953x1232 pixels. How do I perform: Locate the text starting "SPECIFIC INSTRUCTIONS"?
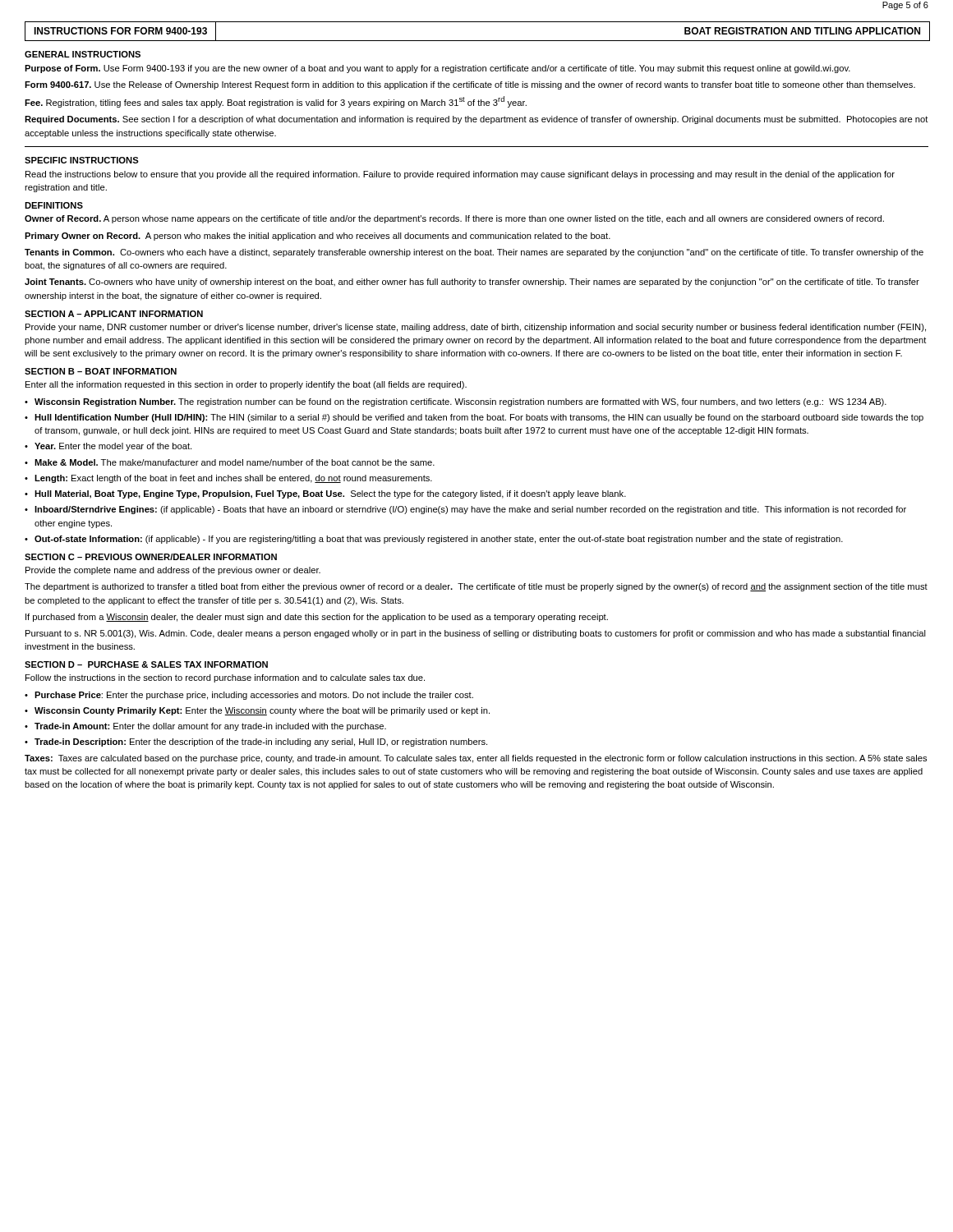click(82, 160)
